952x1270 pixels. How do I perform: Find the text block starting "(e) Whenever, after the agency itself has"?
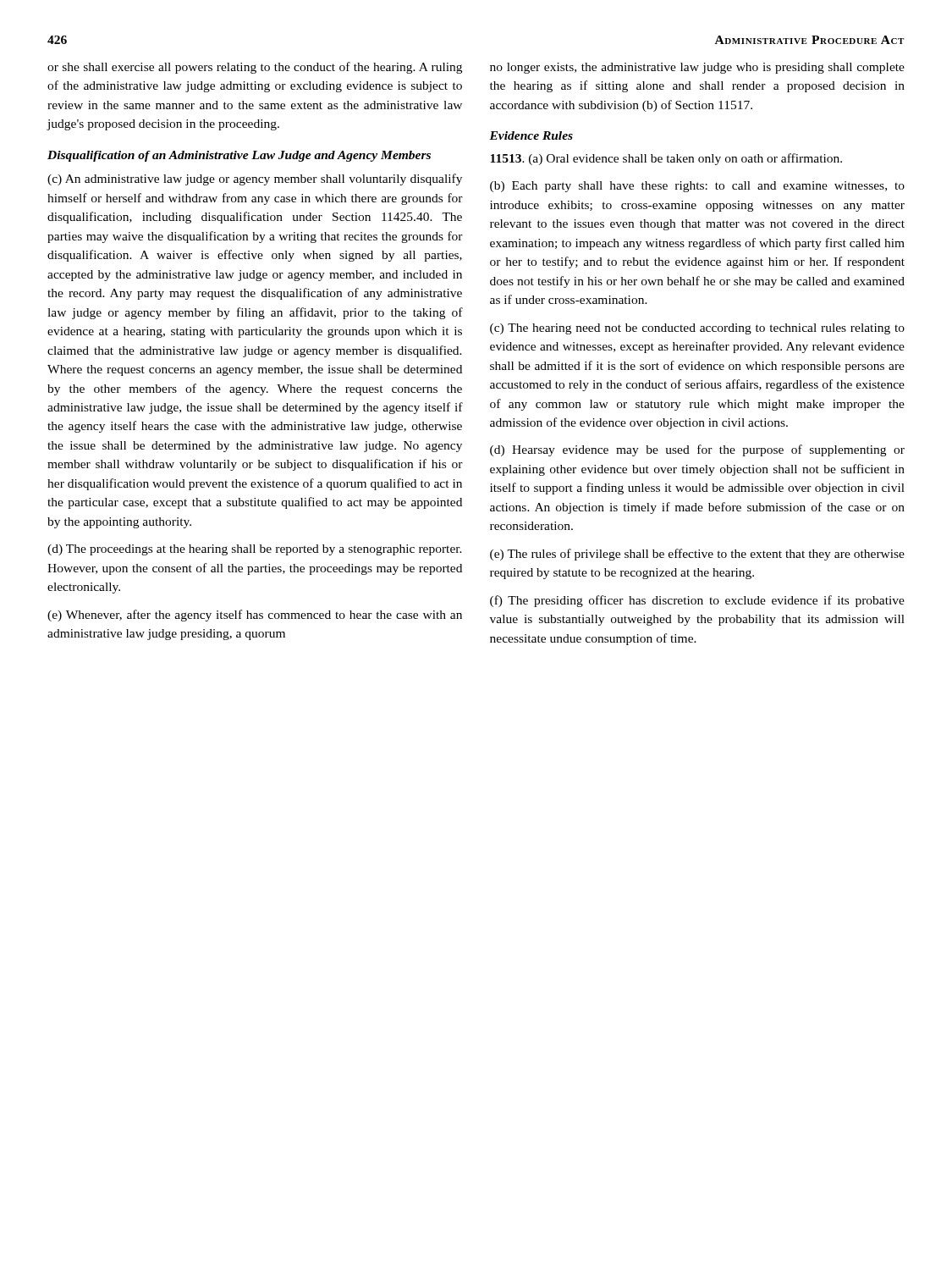[255, 624]
